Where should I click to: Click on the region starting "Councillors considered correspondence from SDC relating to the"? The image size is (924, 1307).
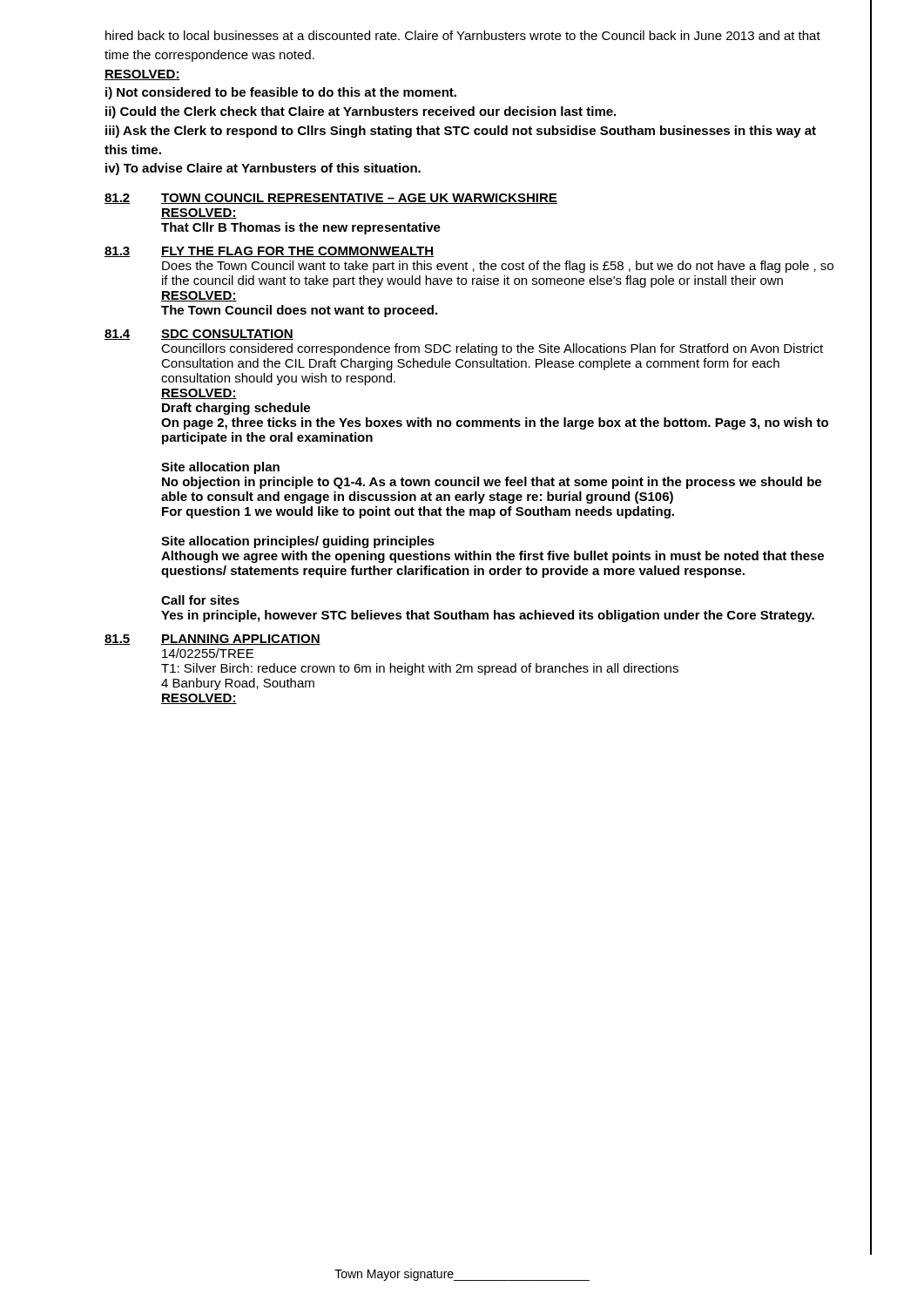coord(495,481)
